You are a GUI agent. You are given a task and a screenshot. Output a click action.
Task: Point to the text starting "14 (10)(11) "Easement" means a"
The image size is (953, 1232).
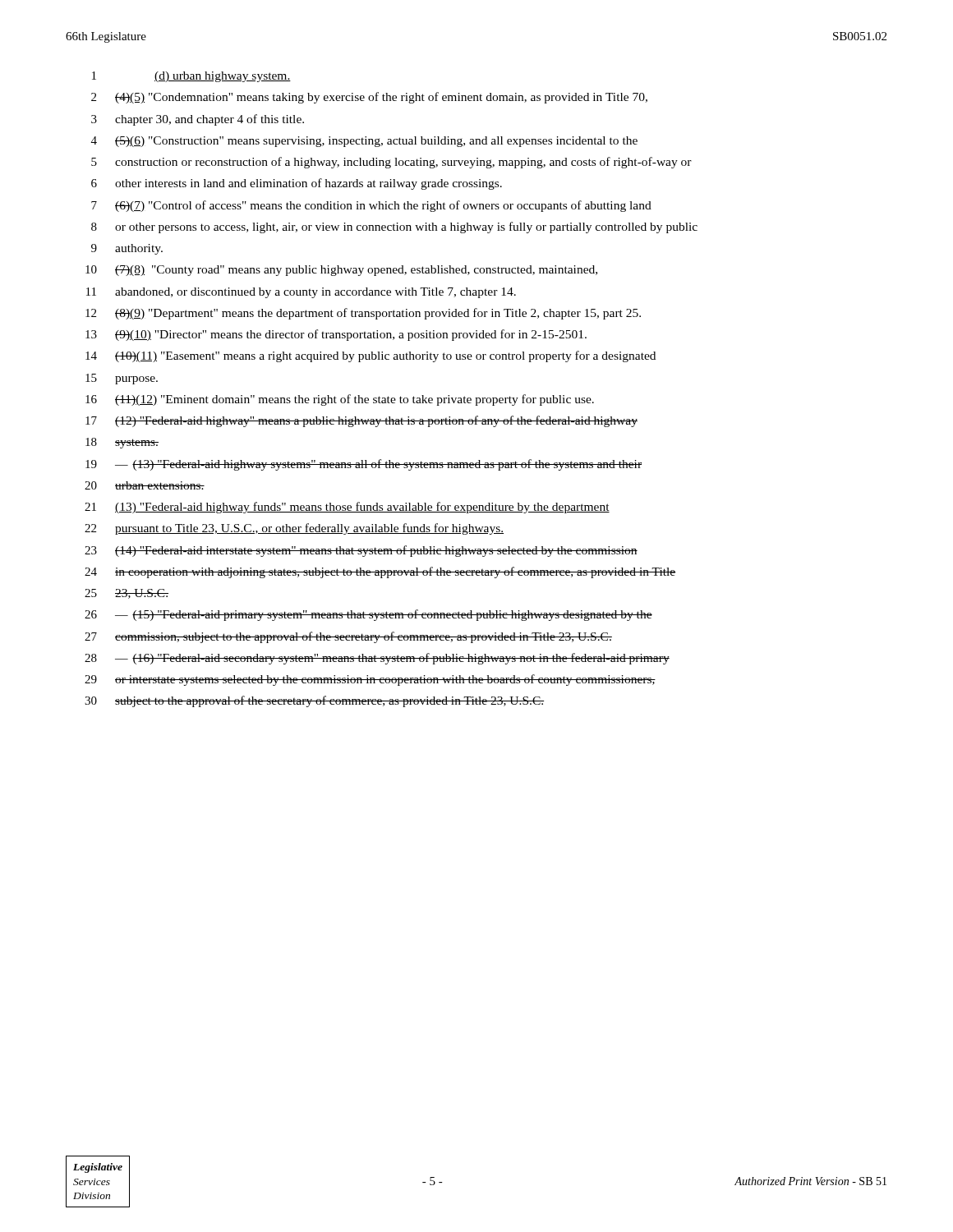pos(476,356)
